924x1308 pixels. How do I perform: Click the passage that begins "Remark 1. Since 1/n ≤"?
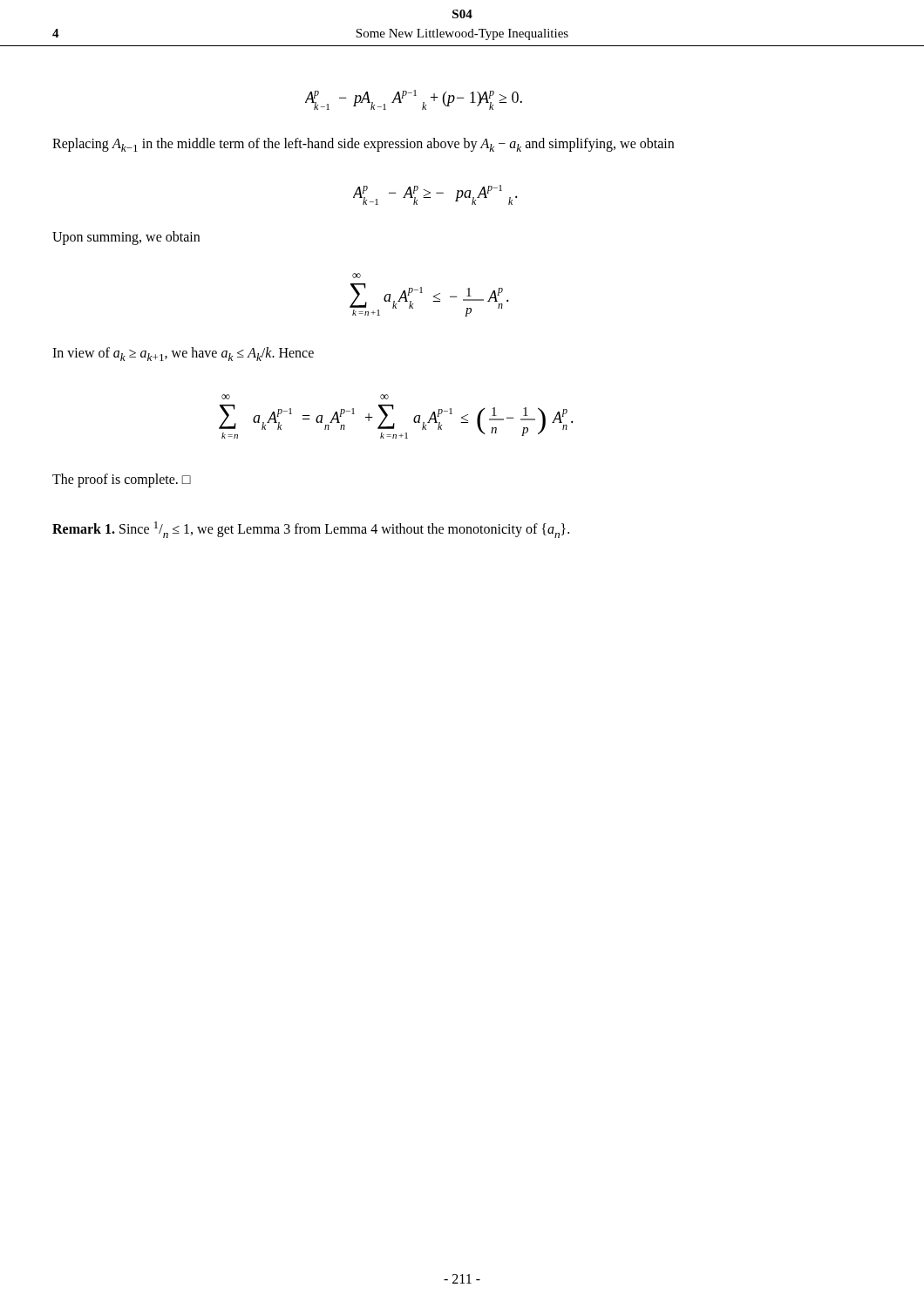(311, 529)
